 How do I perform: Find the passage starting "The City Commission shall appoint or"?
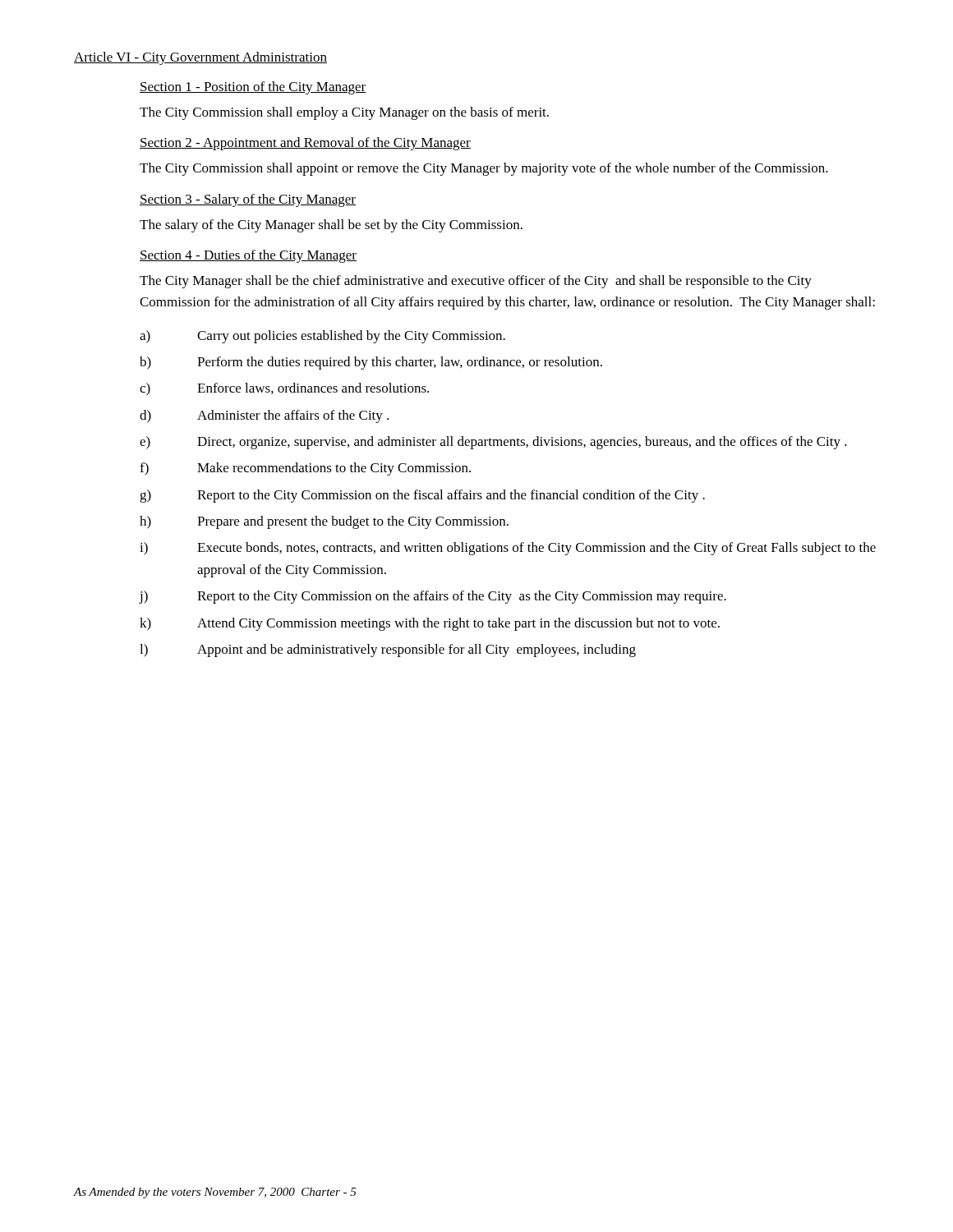tap(484, 168)
